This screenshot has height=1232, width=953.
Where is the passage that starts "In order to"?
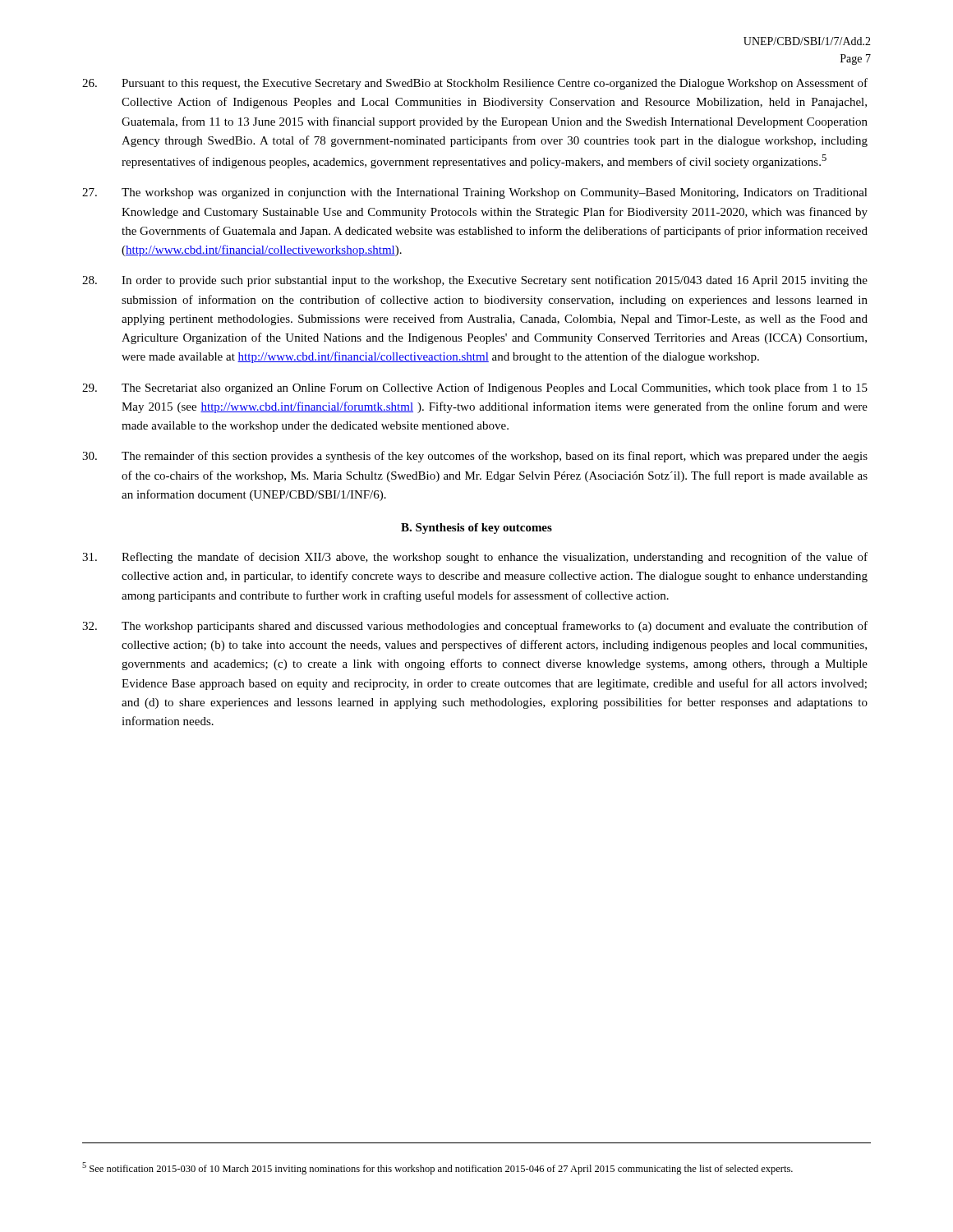[476, 319]
